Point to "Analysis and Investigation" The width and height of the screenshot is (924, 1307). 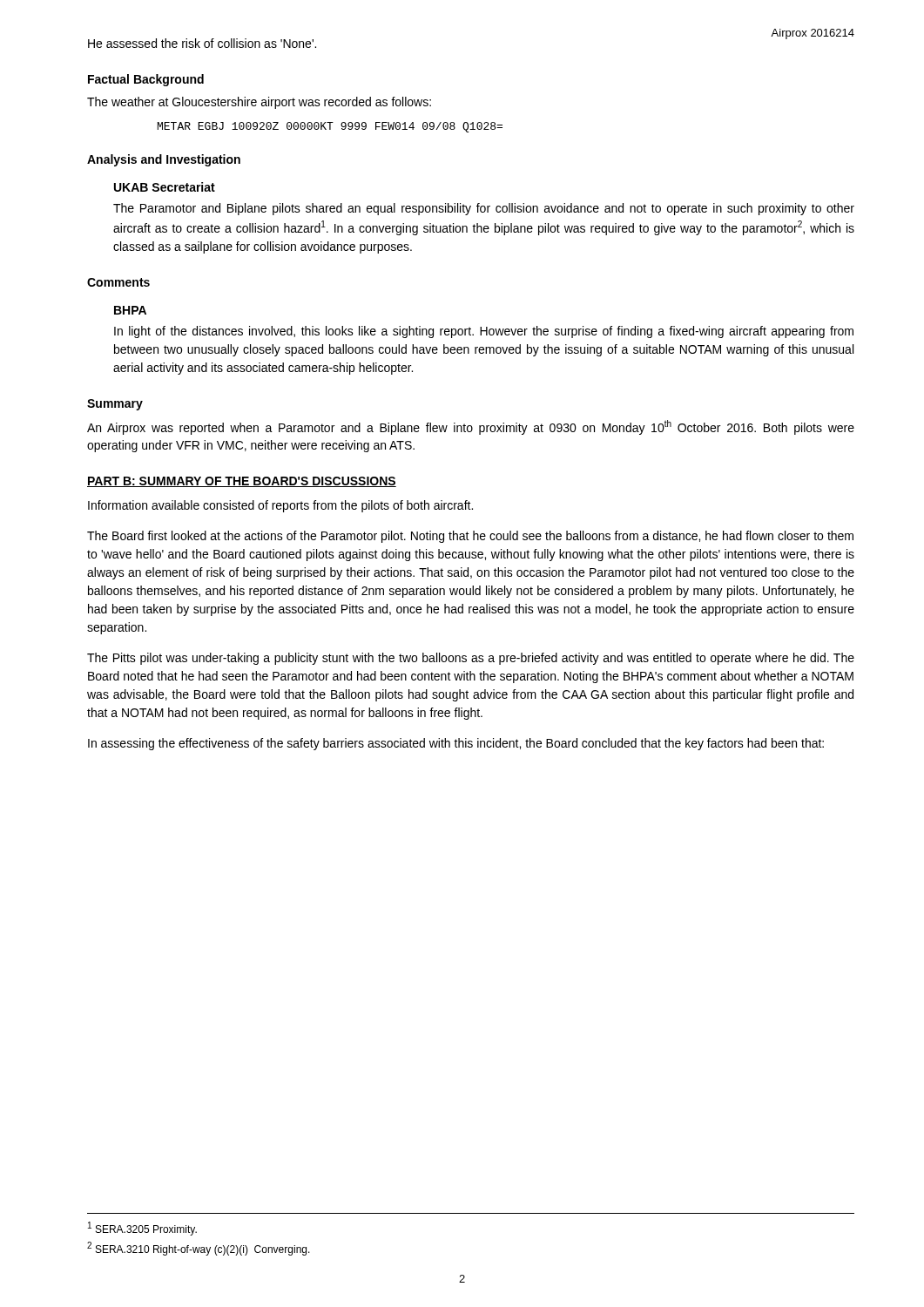pos(164,159)
